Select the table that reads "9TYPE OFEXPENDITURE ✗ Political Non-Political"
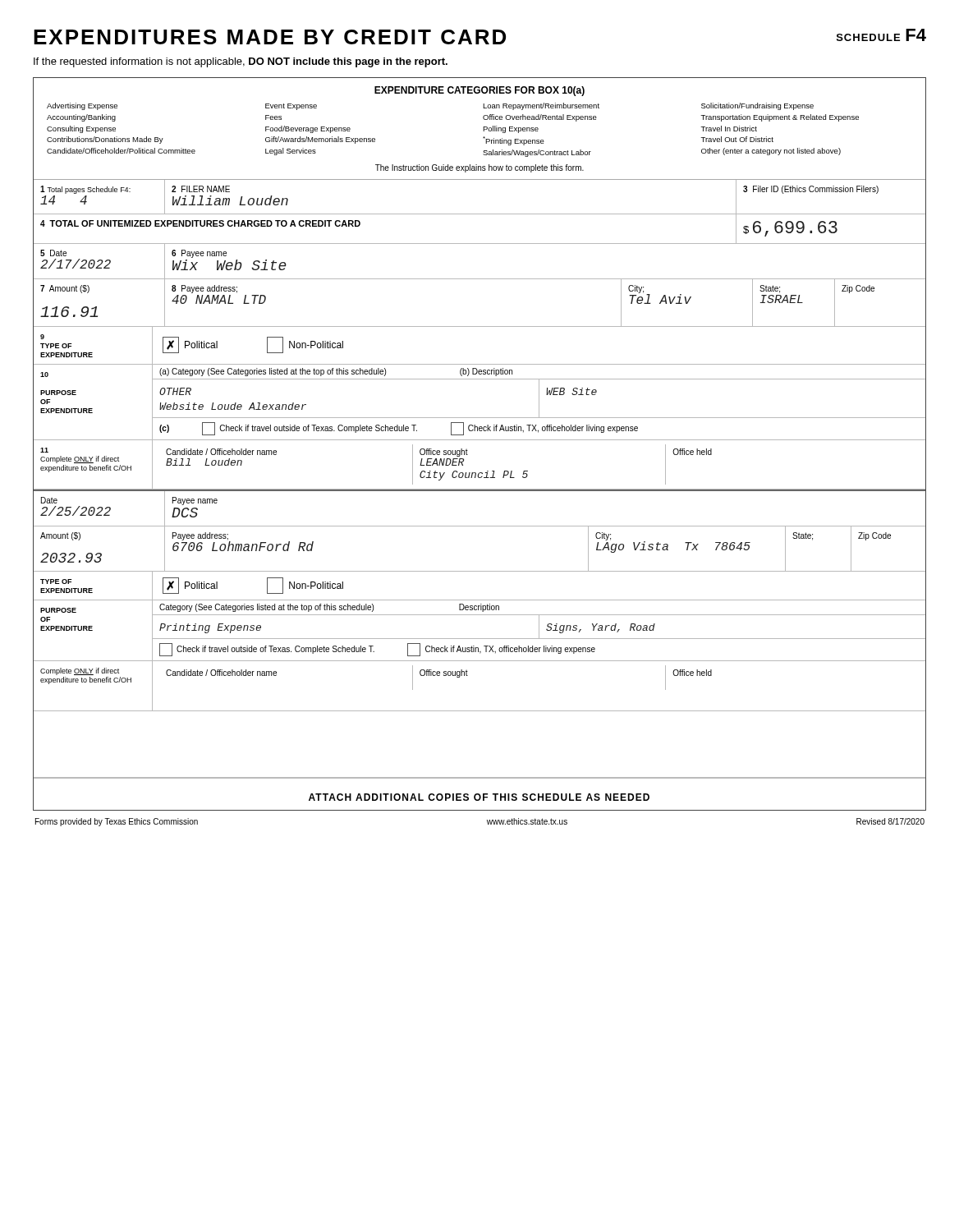Viewport: 959px width, 1232px height. (480, 346)
